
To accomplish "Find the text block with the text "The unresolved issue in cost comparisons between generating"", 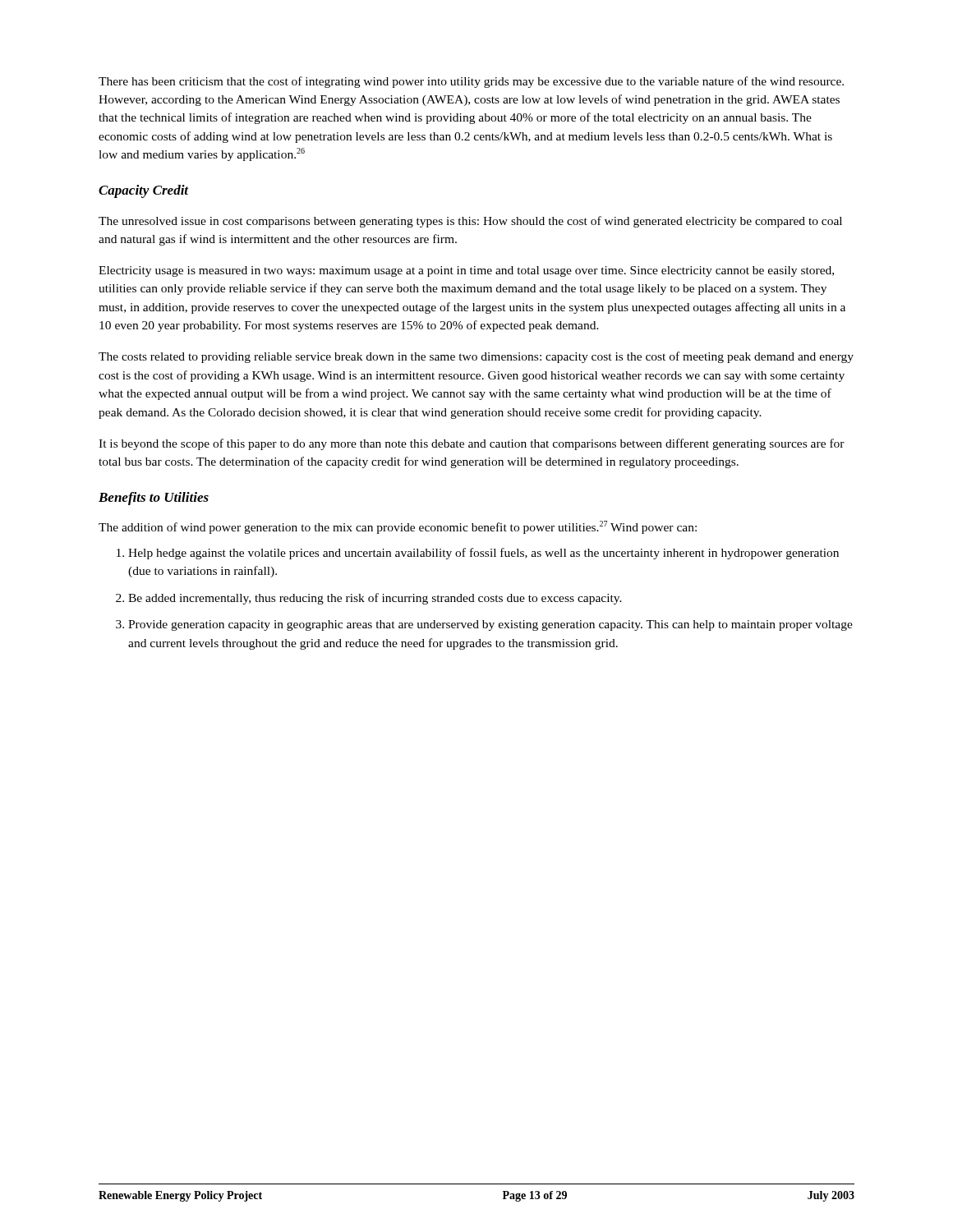I will point(476,230).
